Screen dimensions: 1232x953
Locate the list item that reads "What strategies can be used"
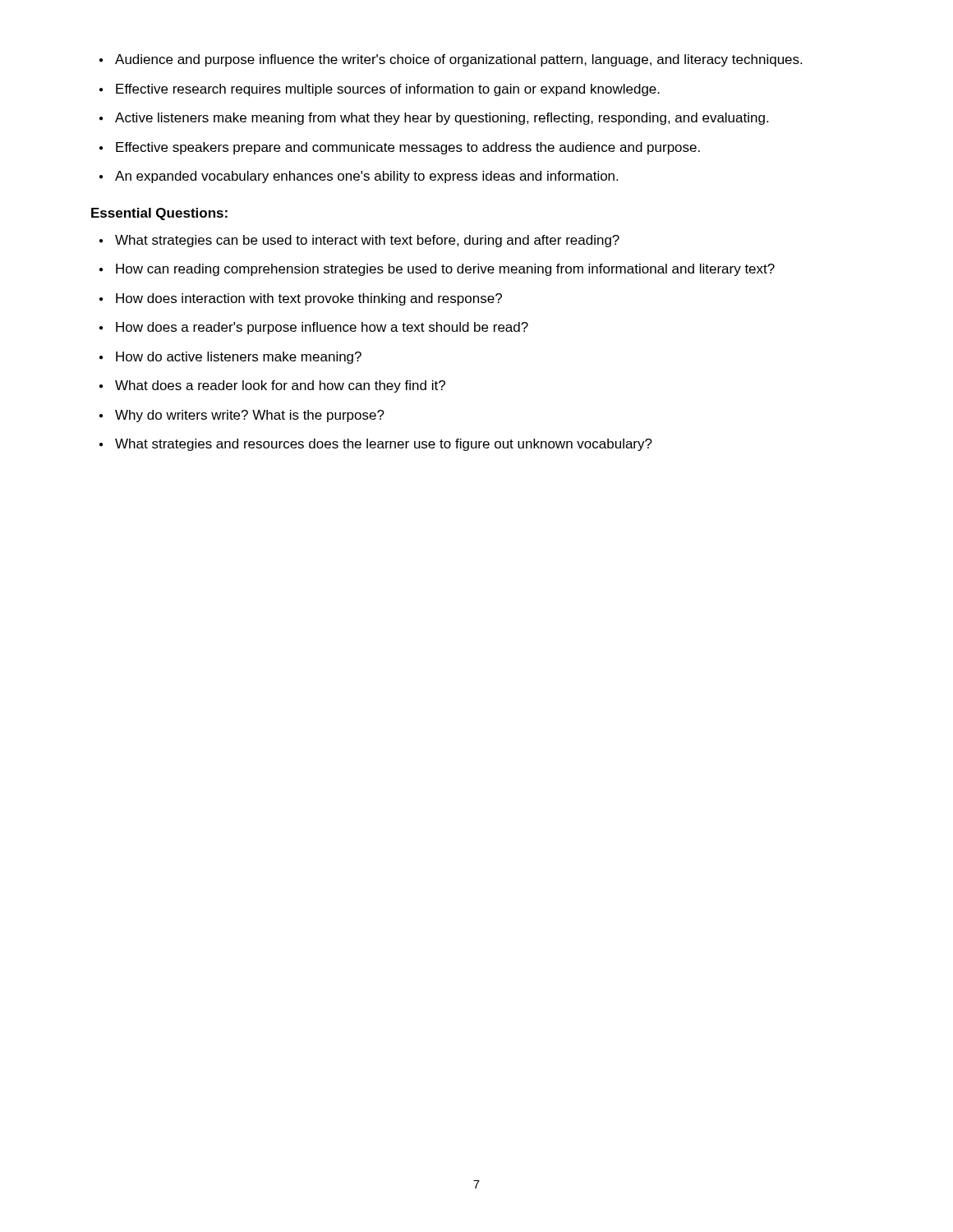pos(367,240)
